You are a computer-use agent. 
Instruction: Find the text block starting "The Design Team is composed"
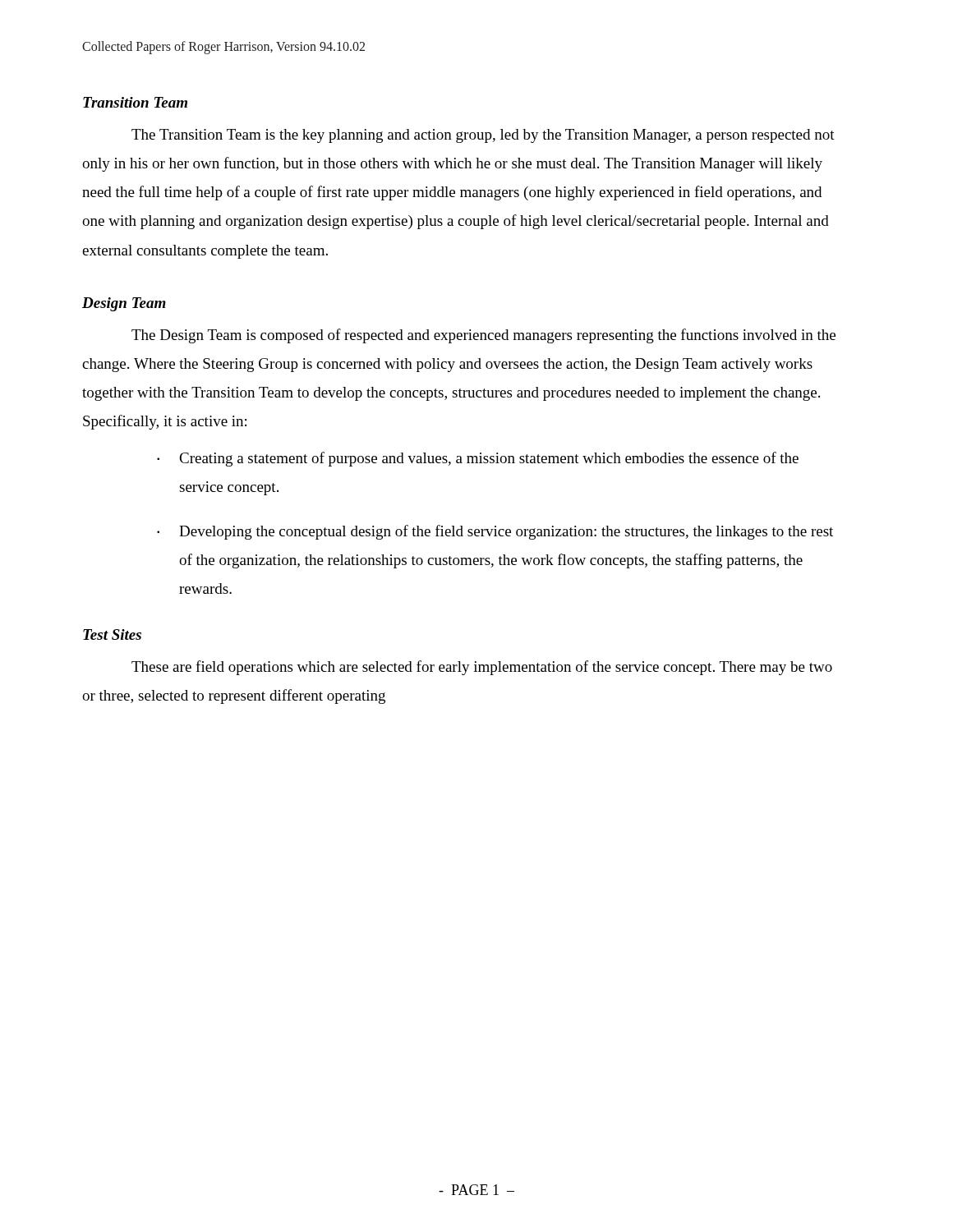click(x=459, y=378)
